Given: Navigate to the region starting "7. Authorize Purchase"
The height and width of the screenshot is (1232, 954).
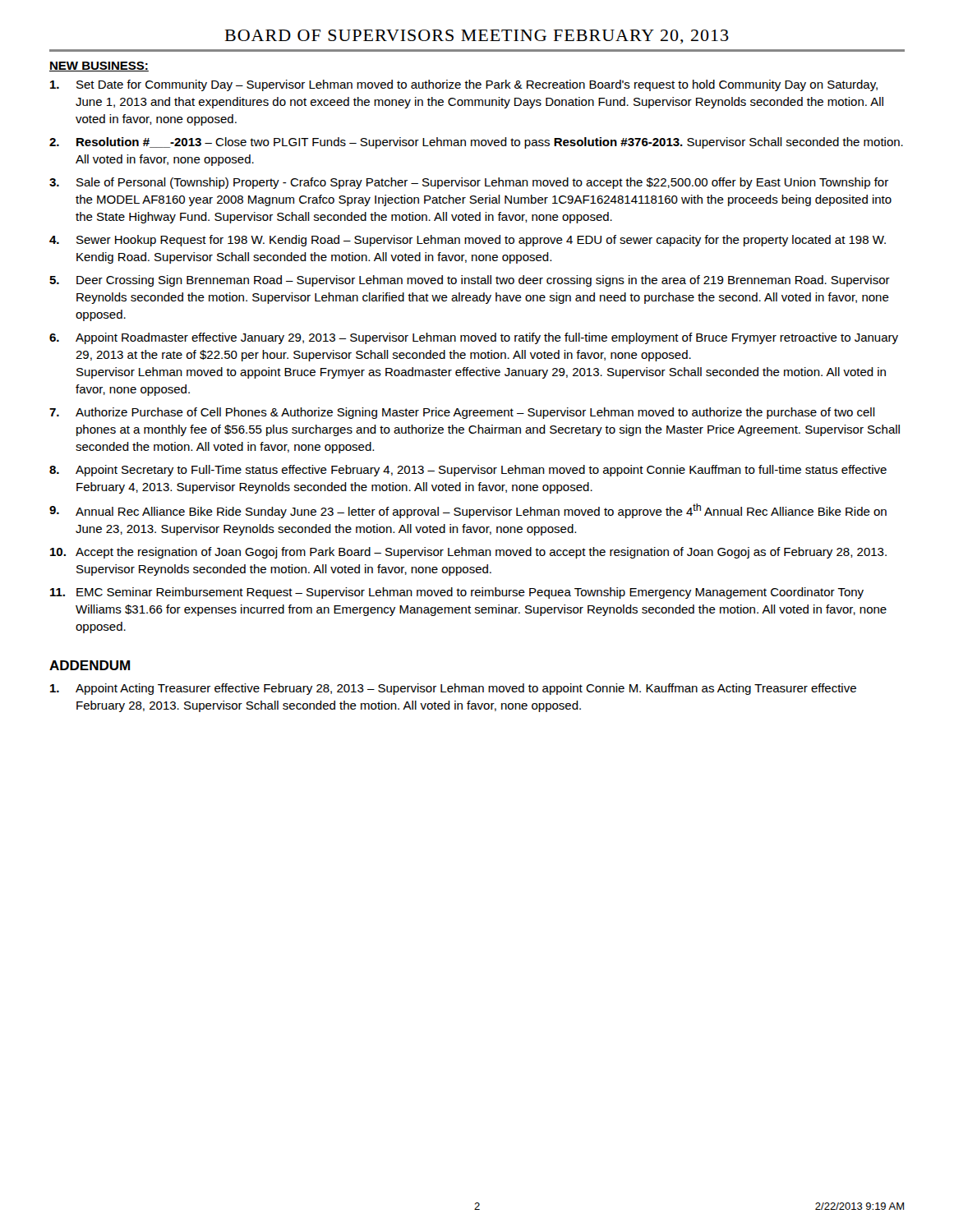Looking at the screenshot, I should (477, 429).
